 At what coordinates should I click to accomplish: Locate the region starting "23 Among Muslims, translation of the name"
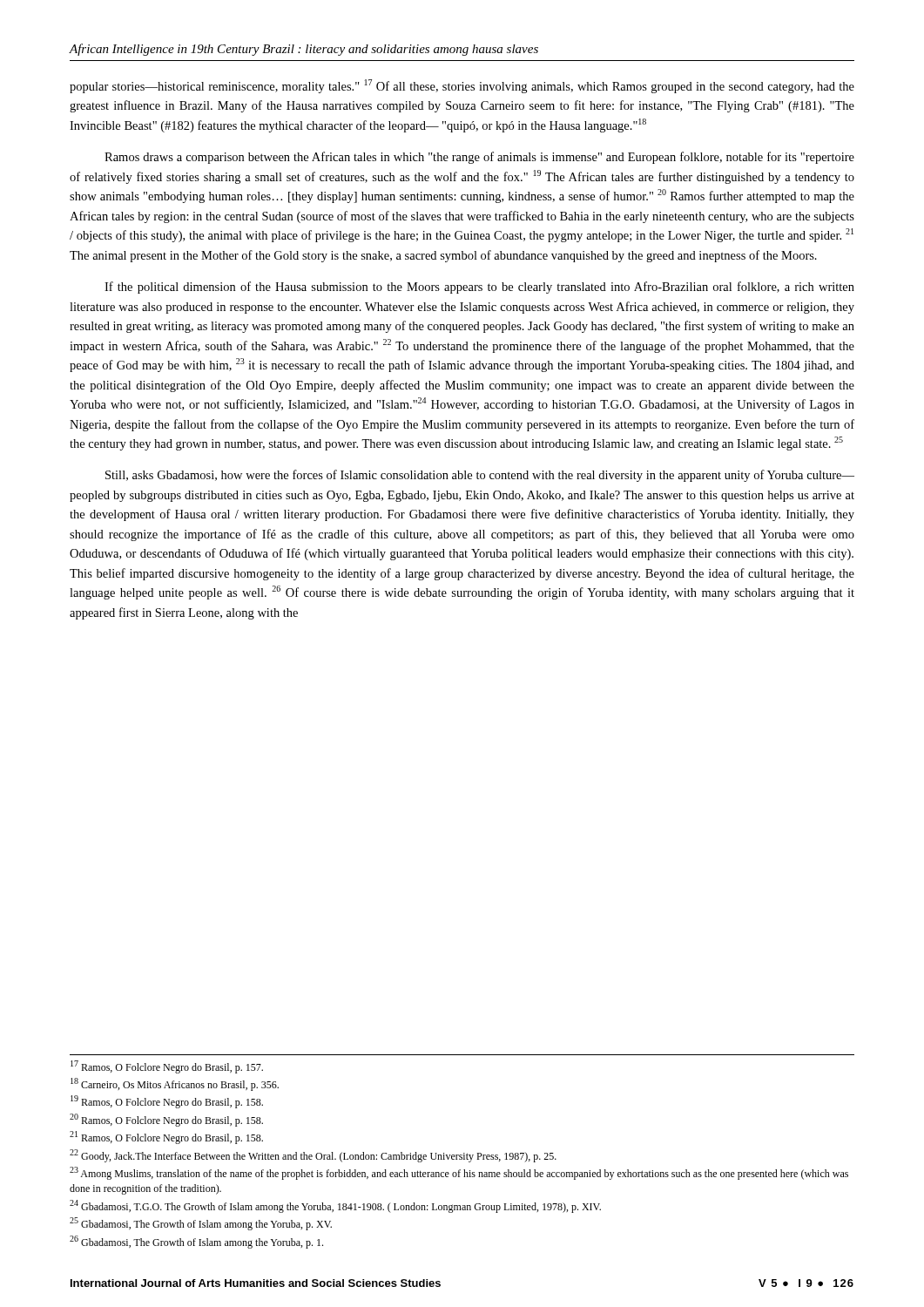point(459,1181)
